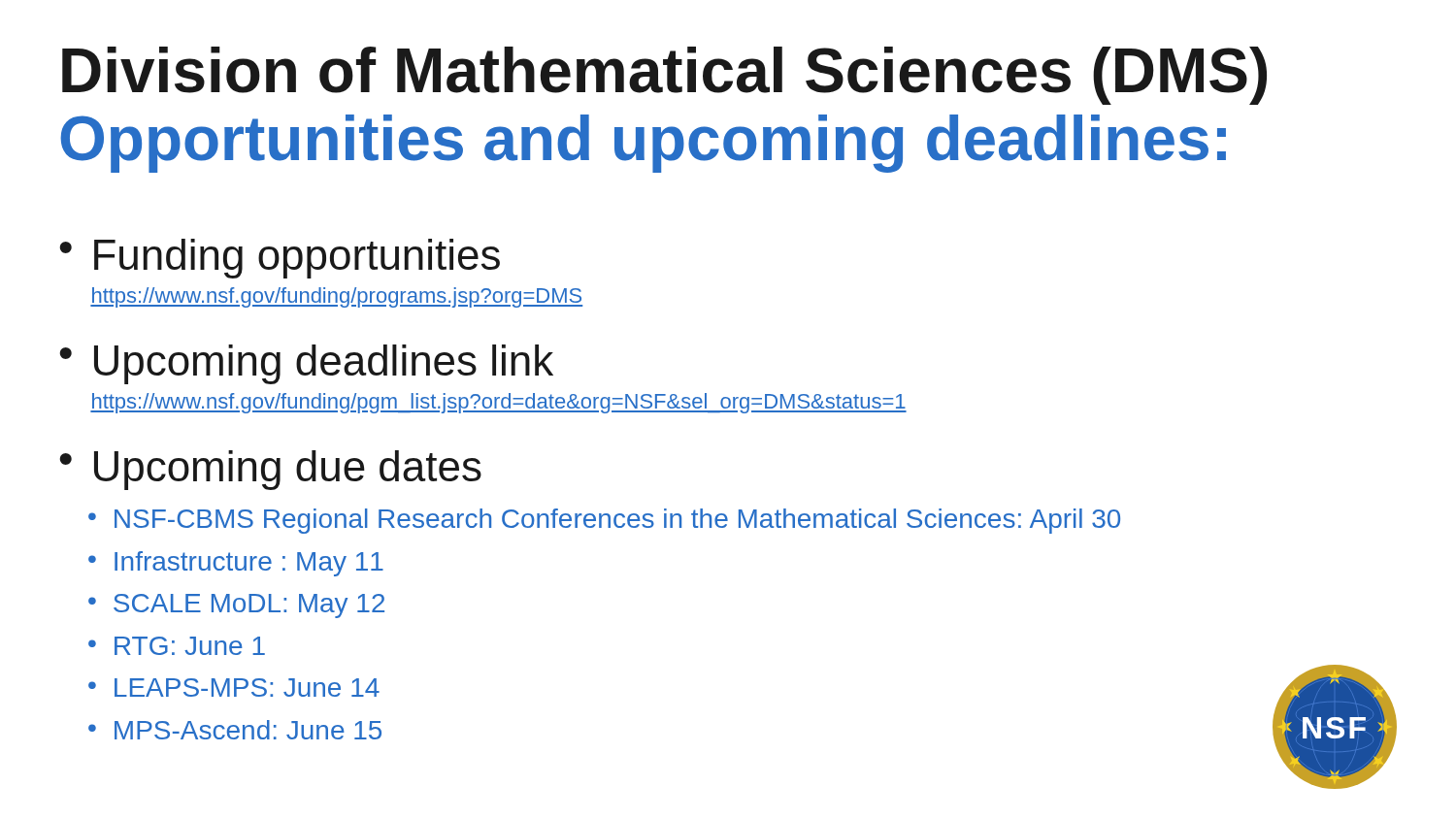Find the logo
1456x819 pixels.
pyautogui.click(x=1335, y=727)
